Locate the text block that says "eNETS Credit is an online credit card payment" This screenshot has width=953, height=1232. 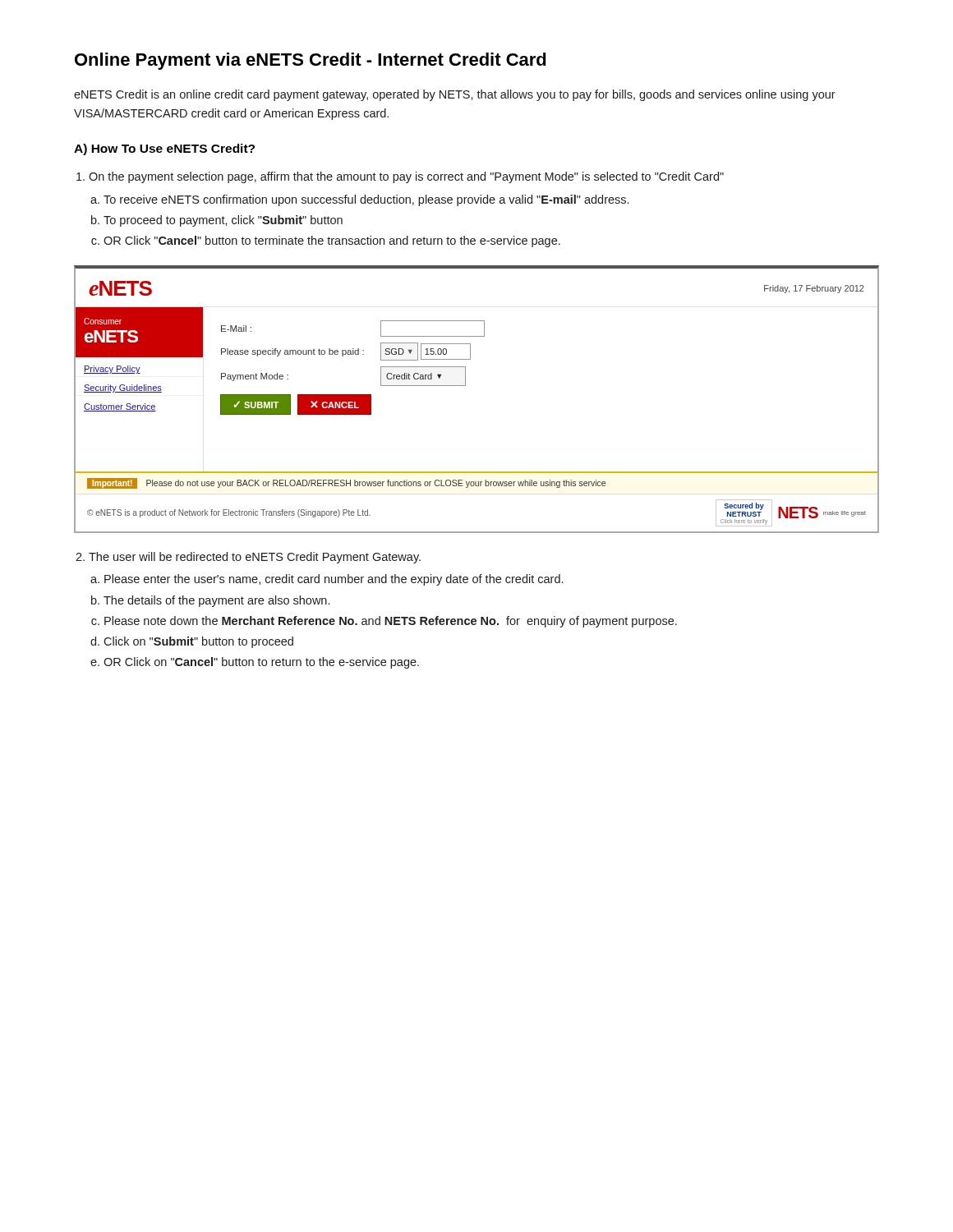pyautogui.click(x=455, y=104)
